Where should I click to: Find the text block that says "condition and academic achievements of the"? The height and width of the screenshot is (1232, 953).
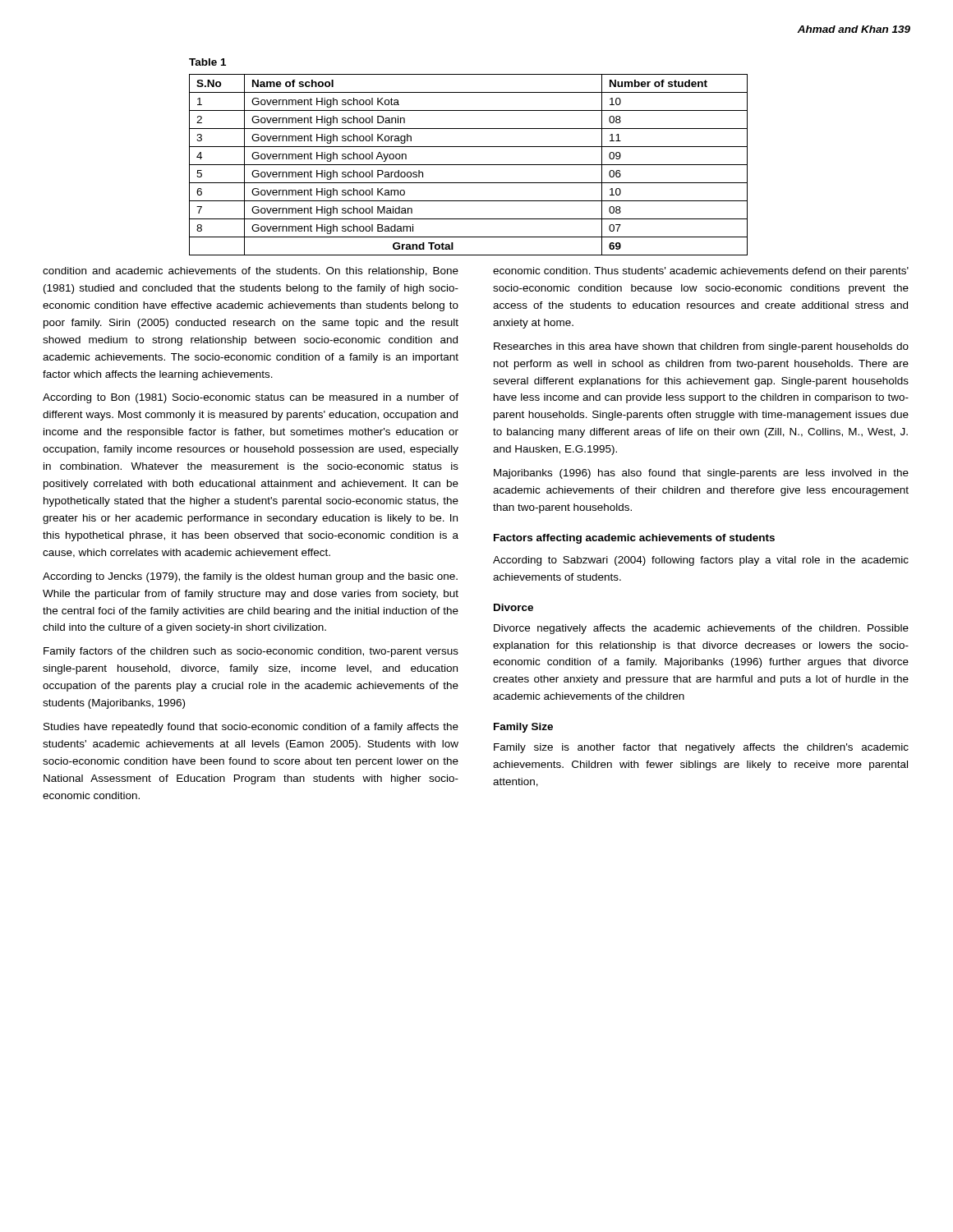tap(251, 323)
